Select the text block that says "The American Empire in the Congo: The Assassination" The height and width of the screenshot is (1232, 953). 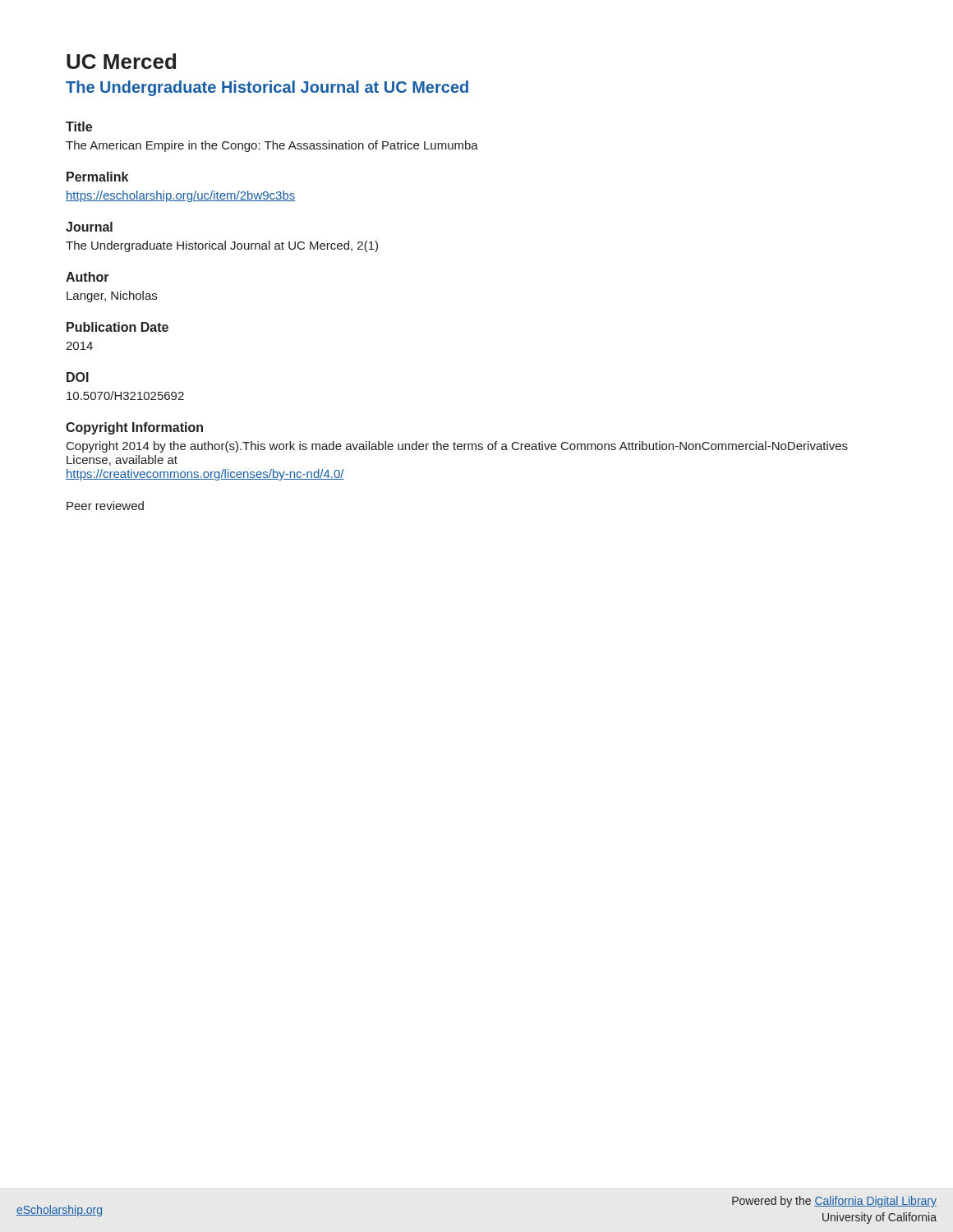click(476, 145)
